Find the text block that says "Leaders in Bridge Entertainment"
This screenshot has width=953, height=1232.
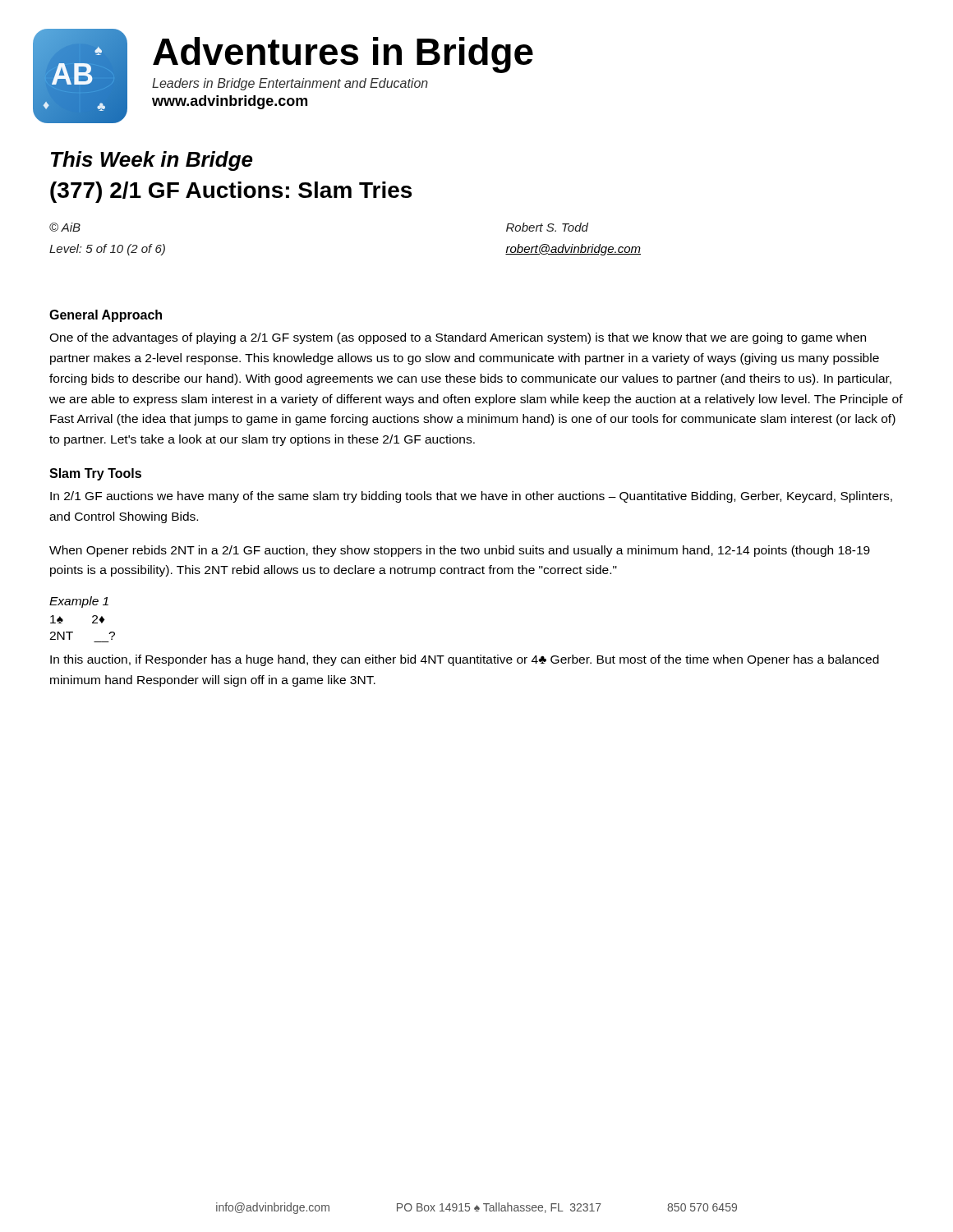290,84
